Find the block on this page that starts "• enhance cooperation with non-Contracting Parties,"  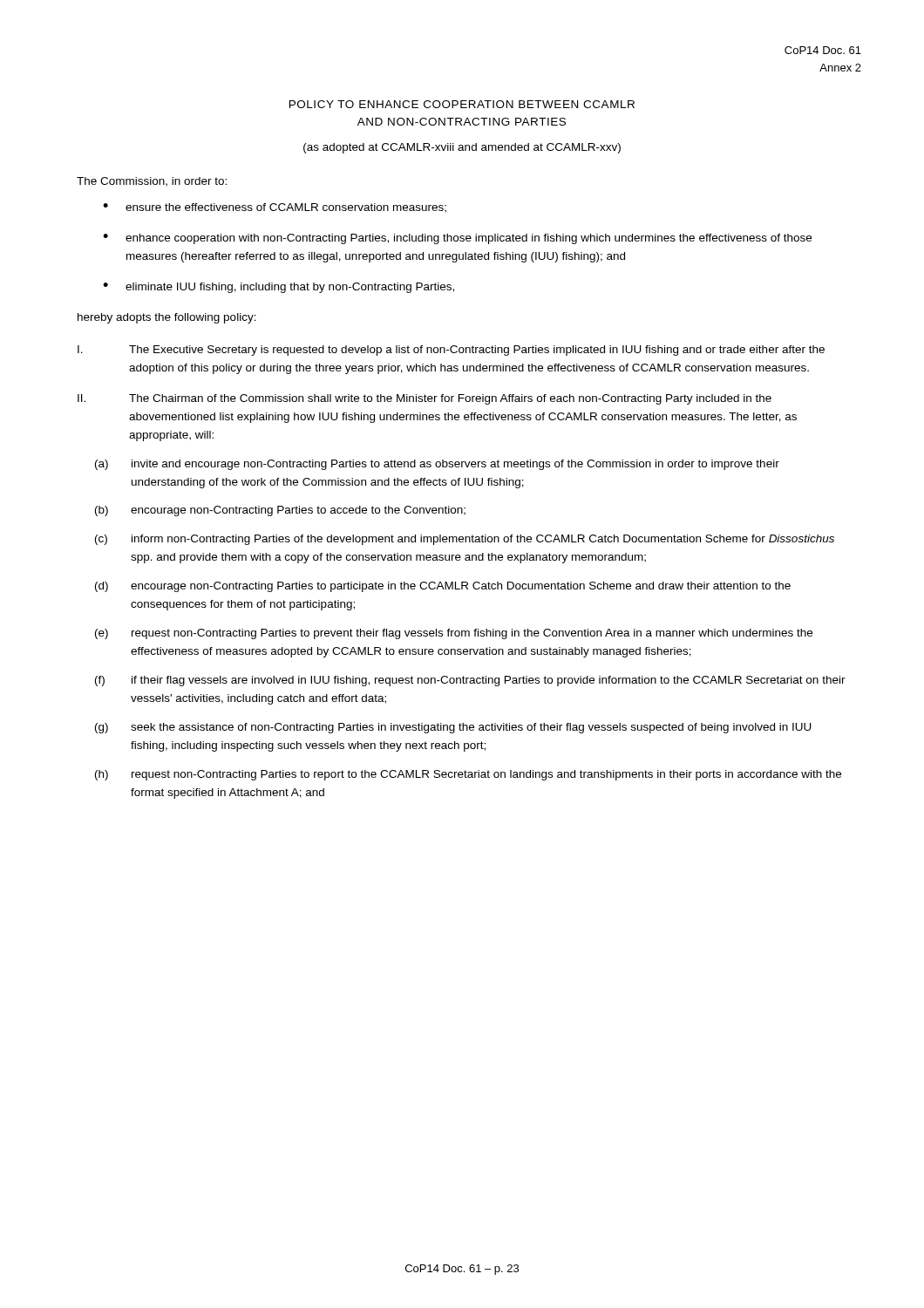pyautogui.click(x=475, y=248)
